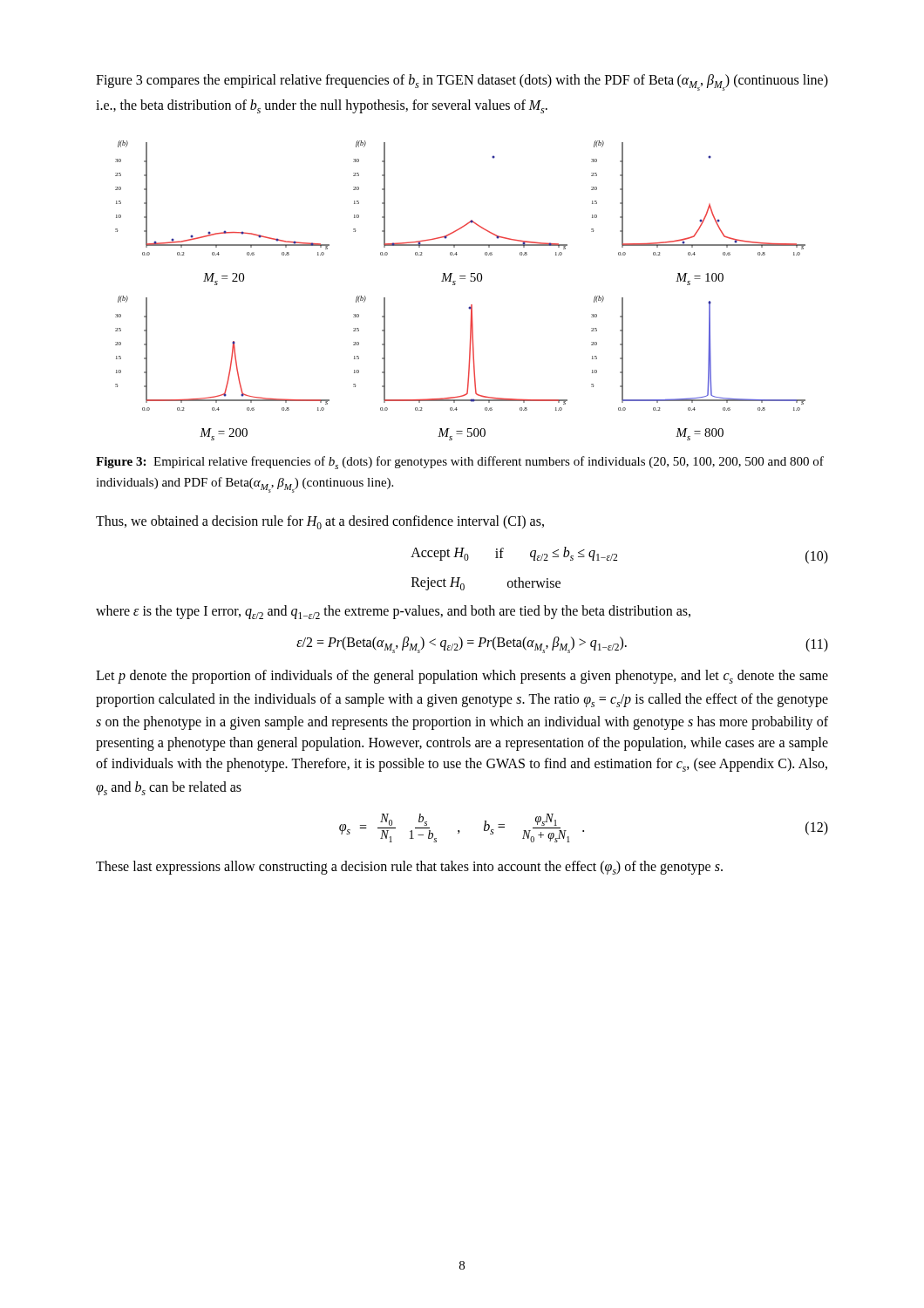Click on the element starting "Thus, we obtained a decision rule"
This screenshot has height=1308, width=924.
(x=320, y=523)
